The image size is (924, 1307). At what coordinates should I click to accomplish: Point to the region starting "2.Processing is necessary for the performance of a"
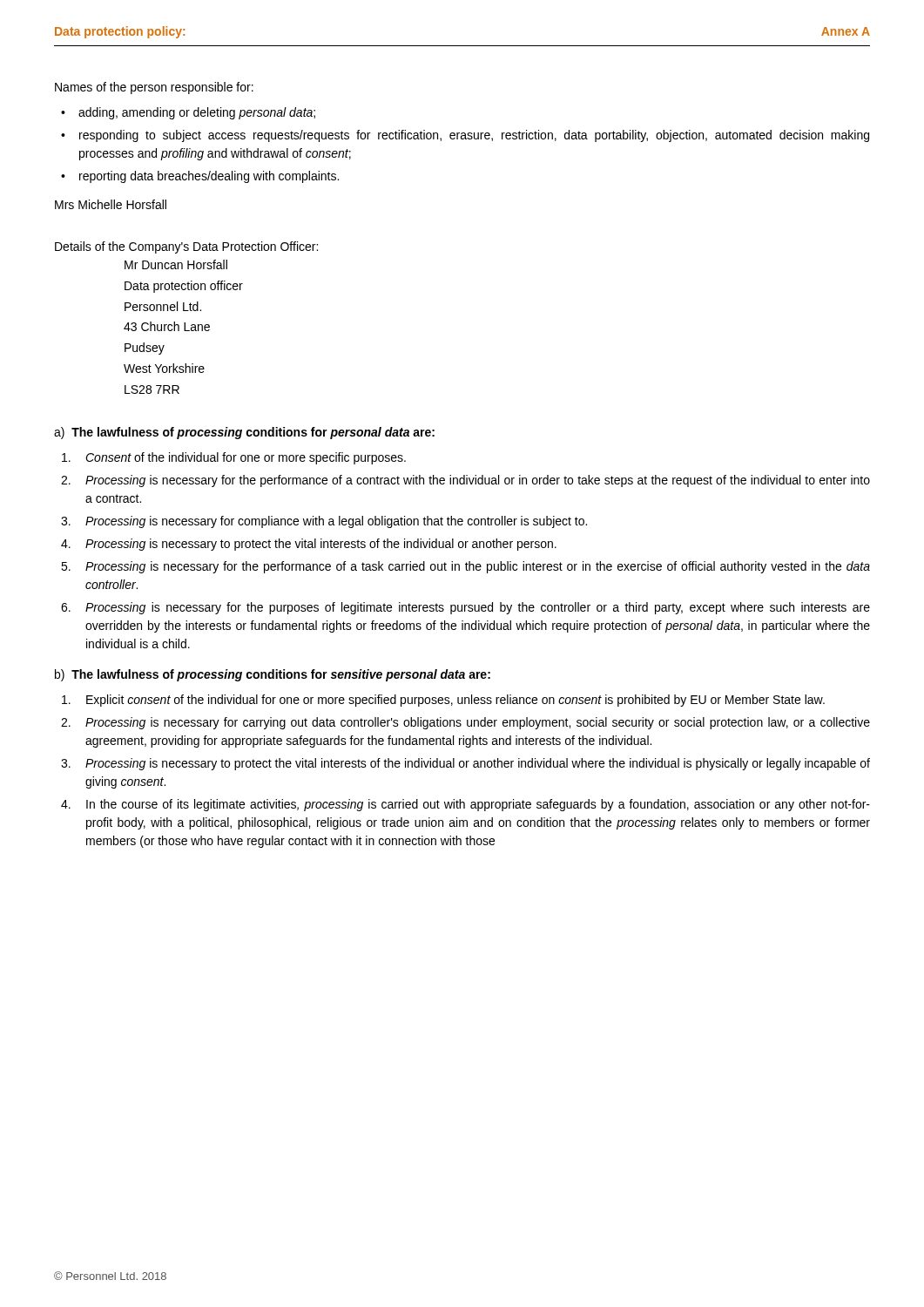click(466, 488)
